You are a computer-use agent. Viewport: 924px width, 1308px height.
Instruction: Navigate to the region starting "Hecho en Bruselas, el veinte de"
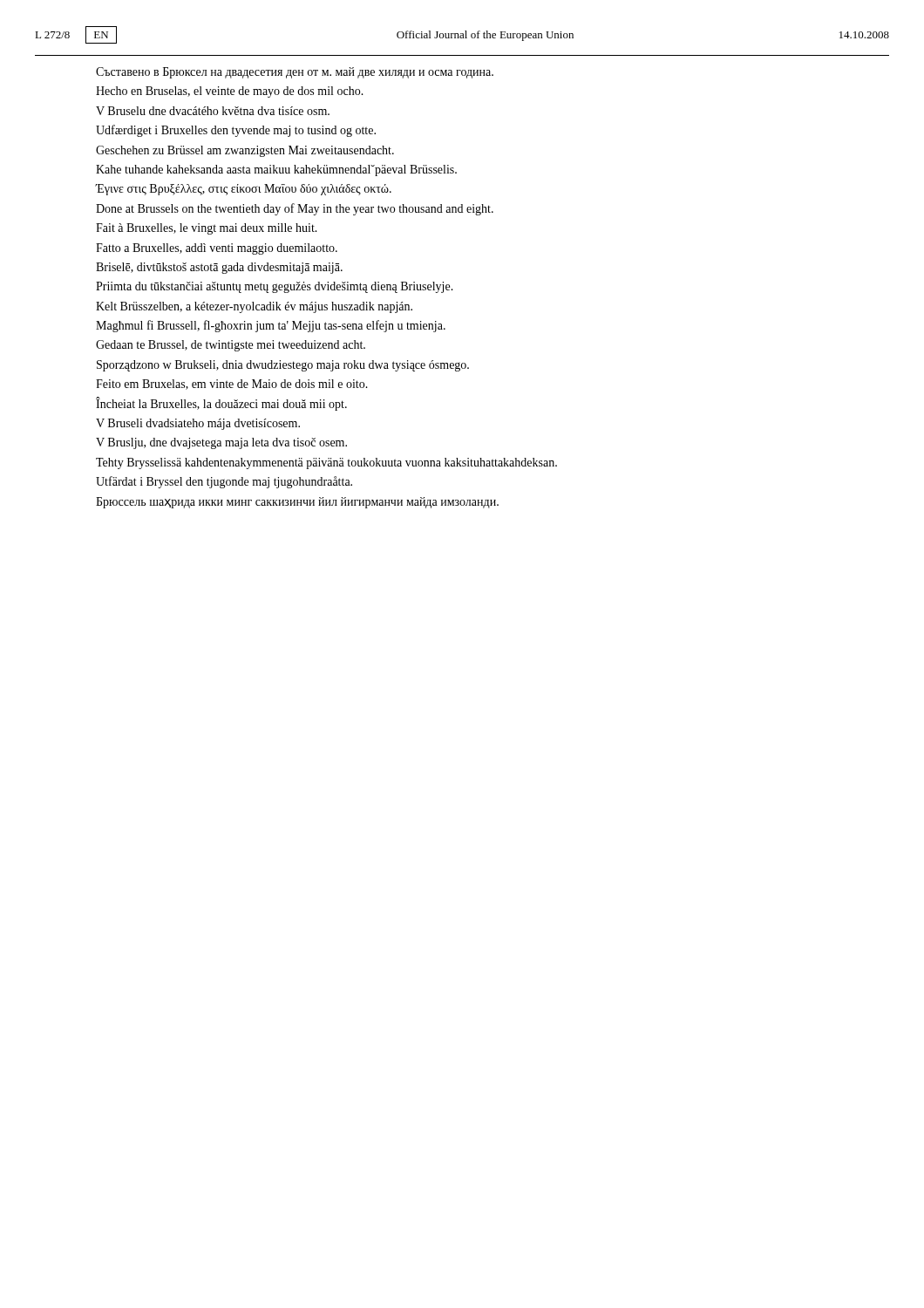click(x=230, y=91)
